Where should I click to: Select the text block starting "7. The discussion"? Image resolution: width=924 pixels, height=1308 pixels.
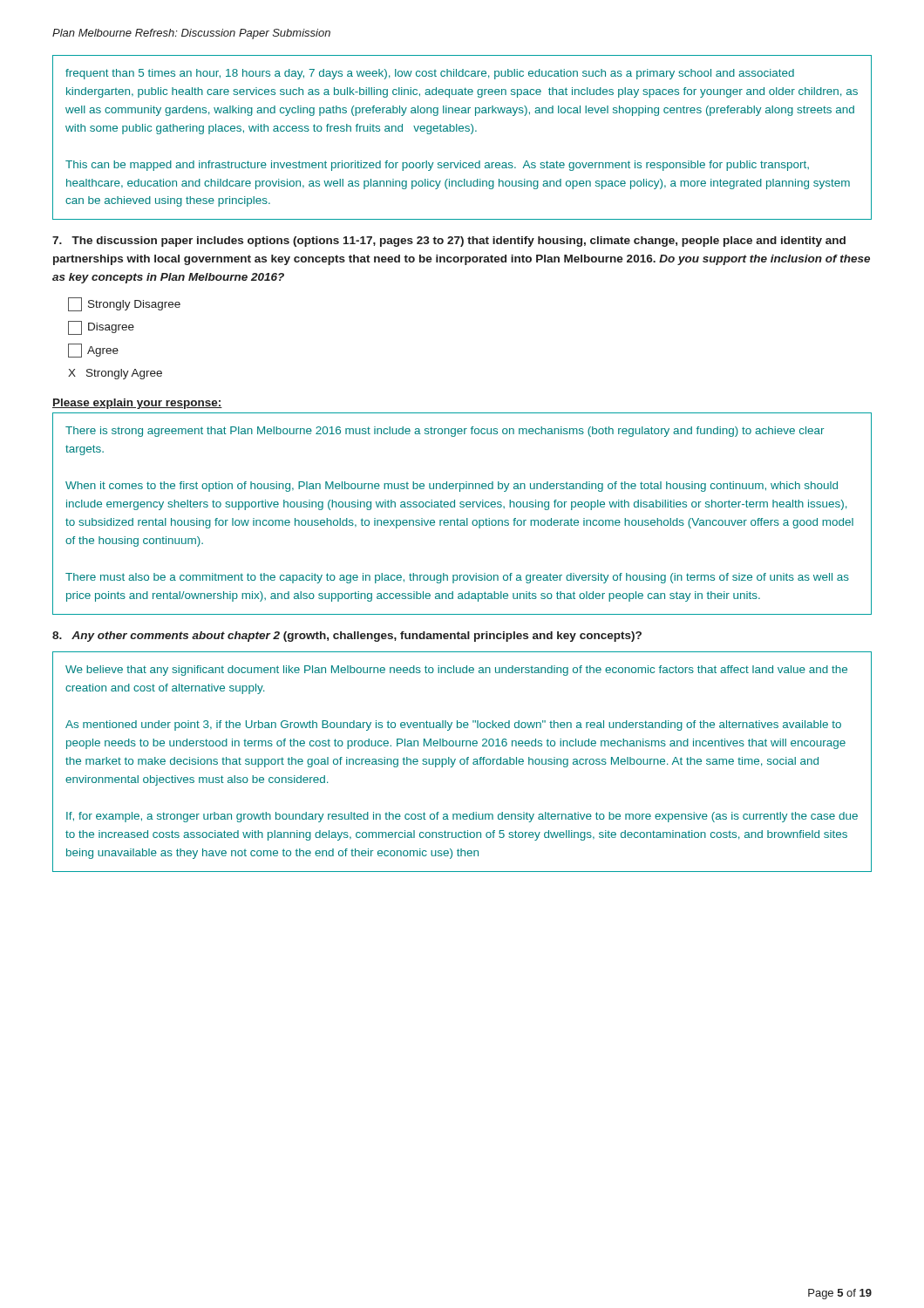(461, 259)
